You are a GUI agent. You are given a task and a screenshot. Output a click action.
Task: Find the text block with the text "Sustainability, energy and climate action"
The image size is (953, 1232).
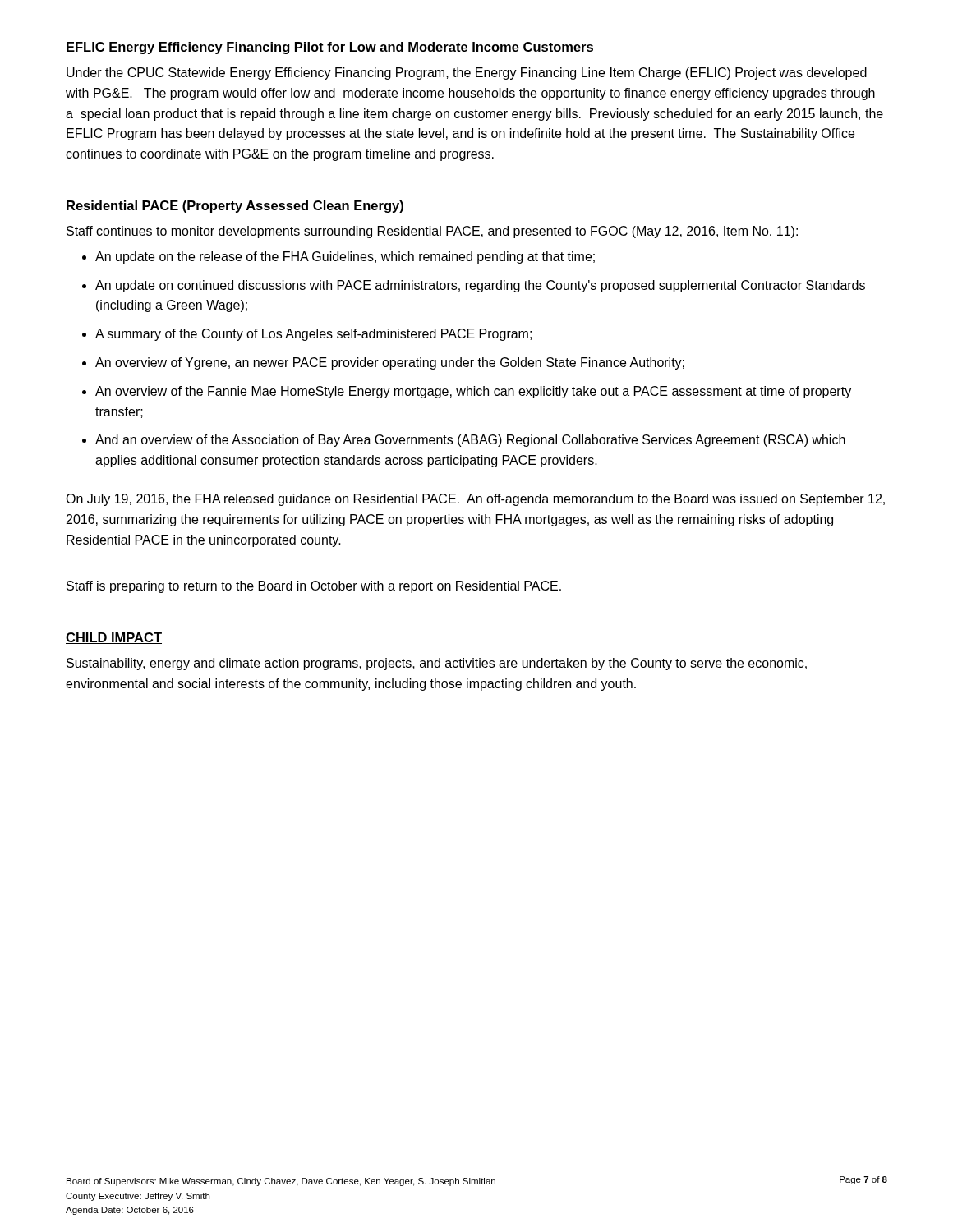[x=437, y=674]
